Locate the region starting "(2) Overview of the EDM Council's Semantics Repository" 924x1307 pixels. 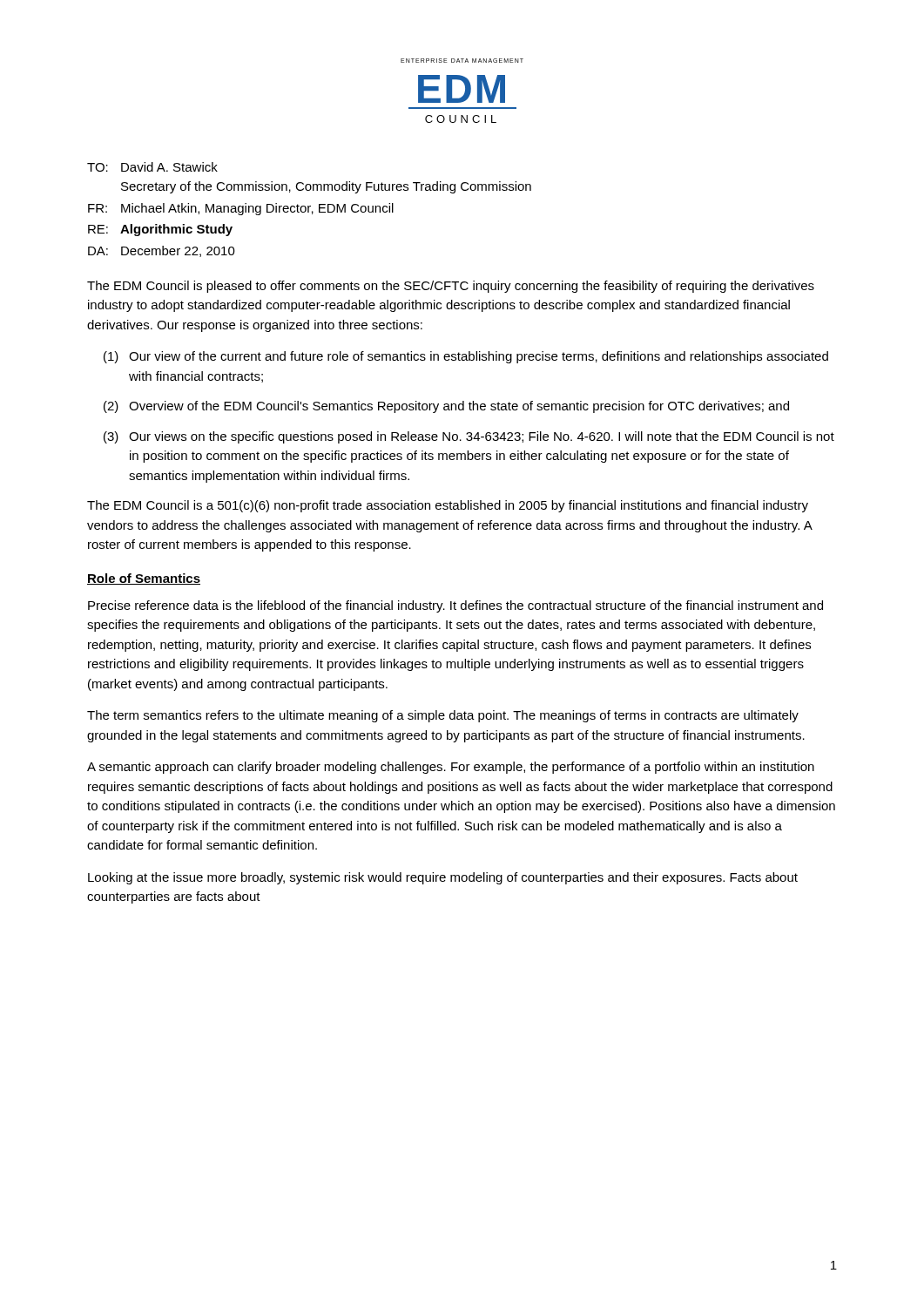pyautogui.click(x=470, y=406)
